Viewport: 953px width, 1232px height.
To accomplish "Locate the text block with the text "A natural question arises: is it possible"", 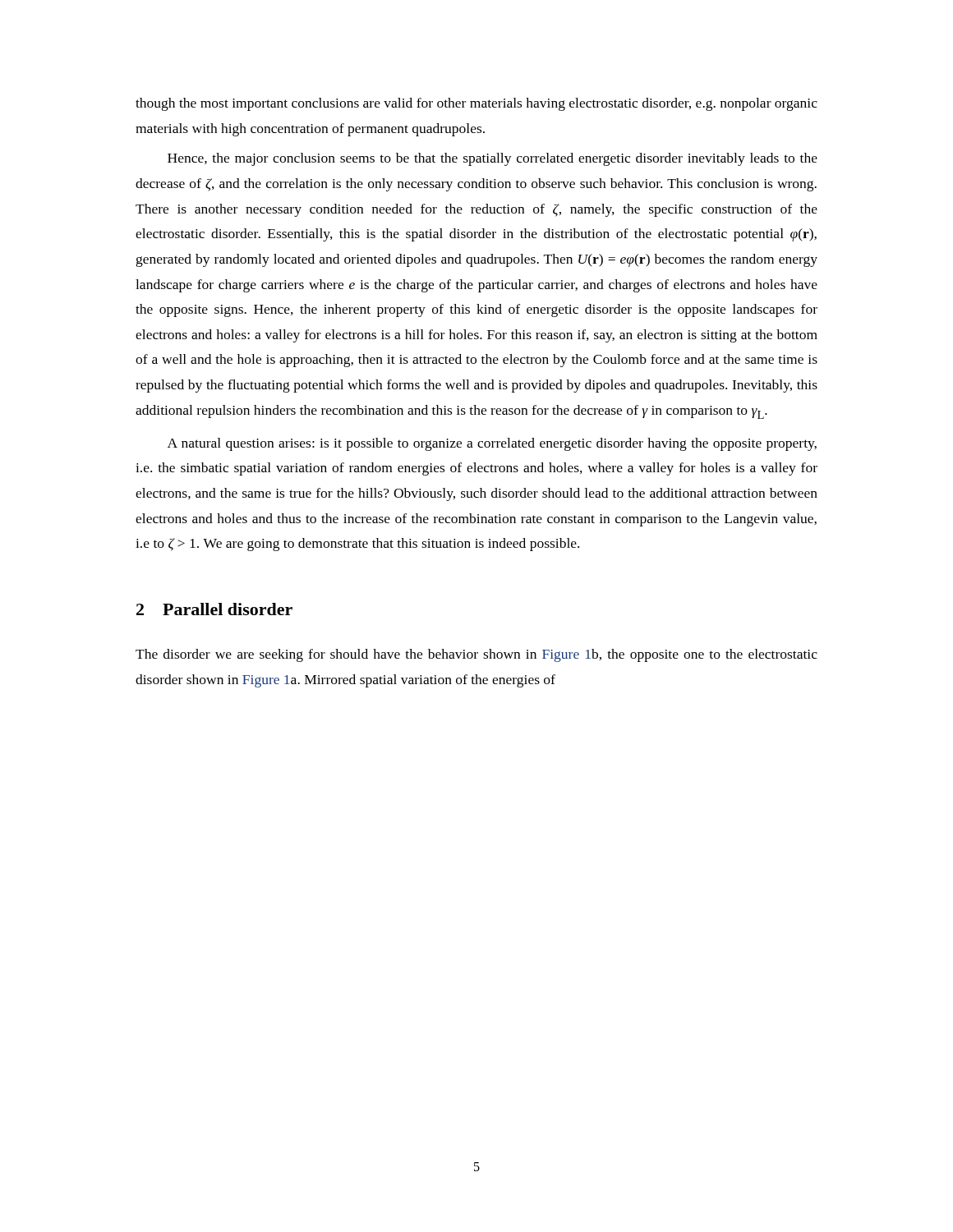I will pyautogui.click(x=476, y=493).
